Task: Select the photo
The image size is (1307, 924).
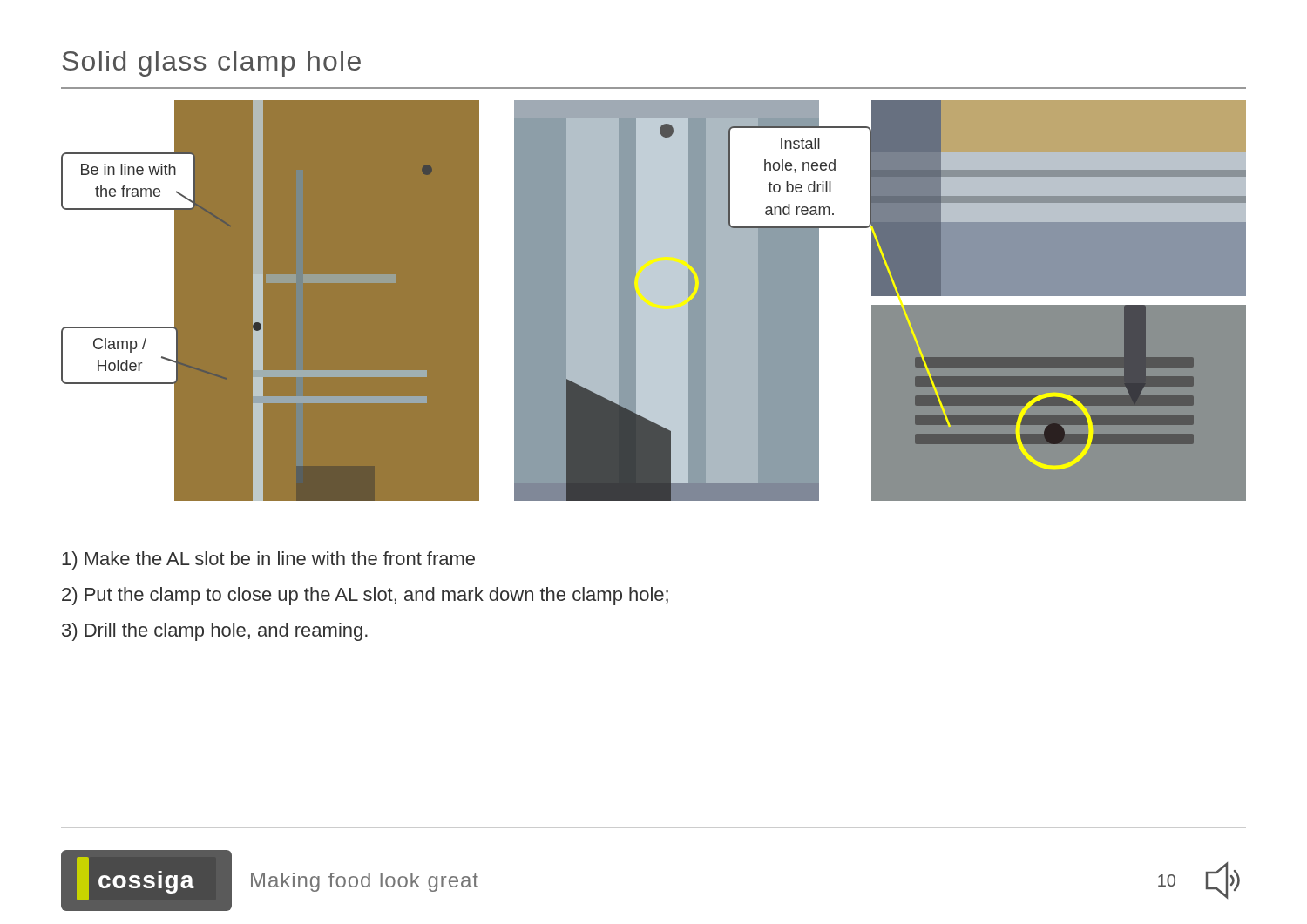Action: coord(654,314)
